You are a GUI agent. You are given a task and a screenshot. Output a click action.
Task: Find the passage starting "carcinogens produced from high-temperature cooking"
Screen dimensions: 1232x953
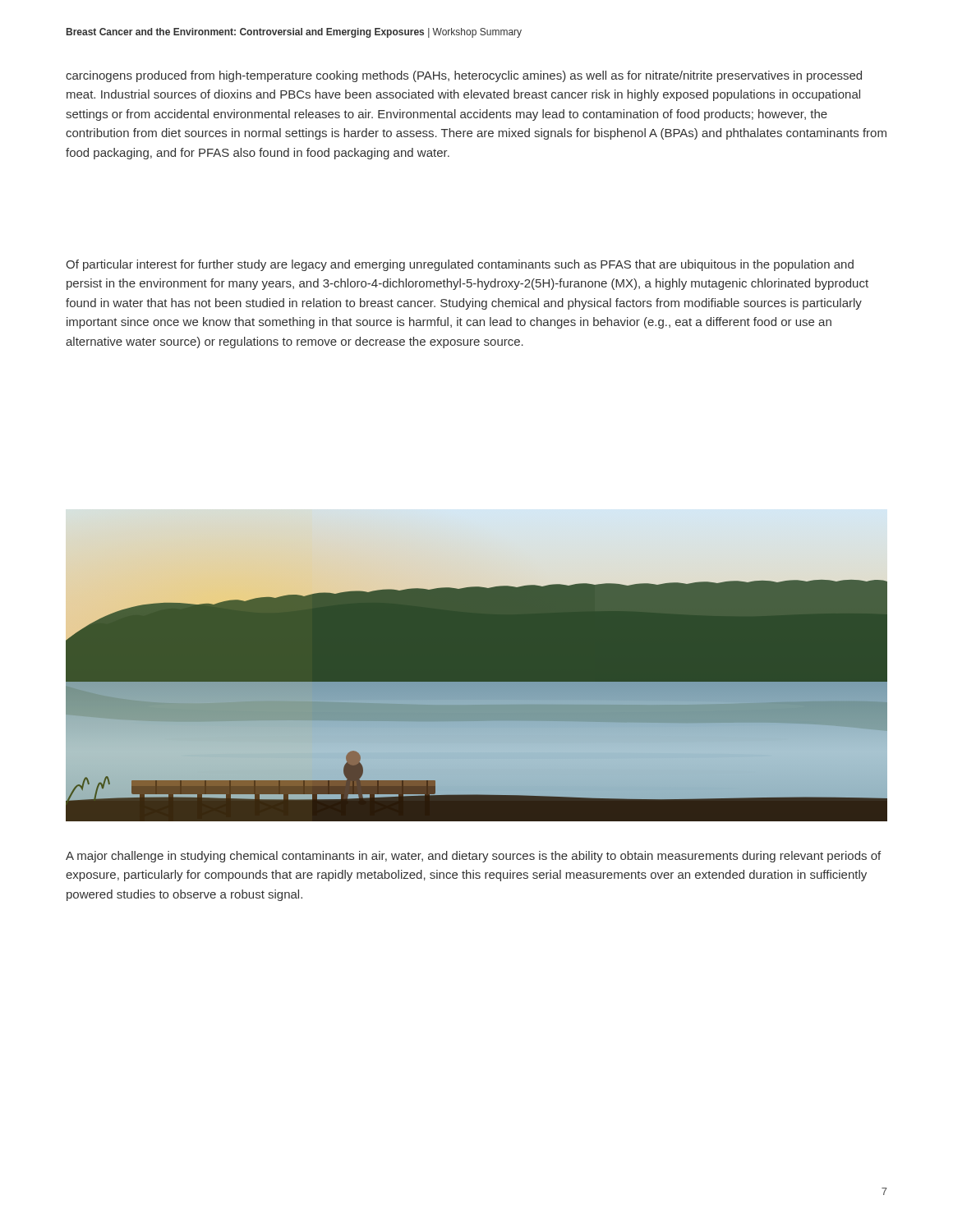pos(476,114)
